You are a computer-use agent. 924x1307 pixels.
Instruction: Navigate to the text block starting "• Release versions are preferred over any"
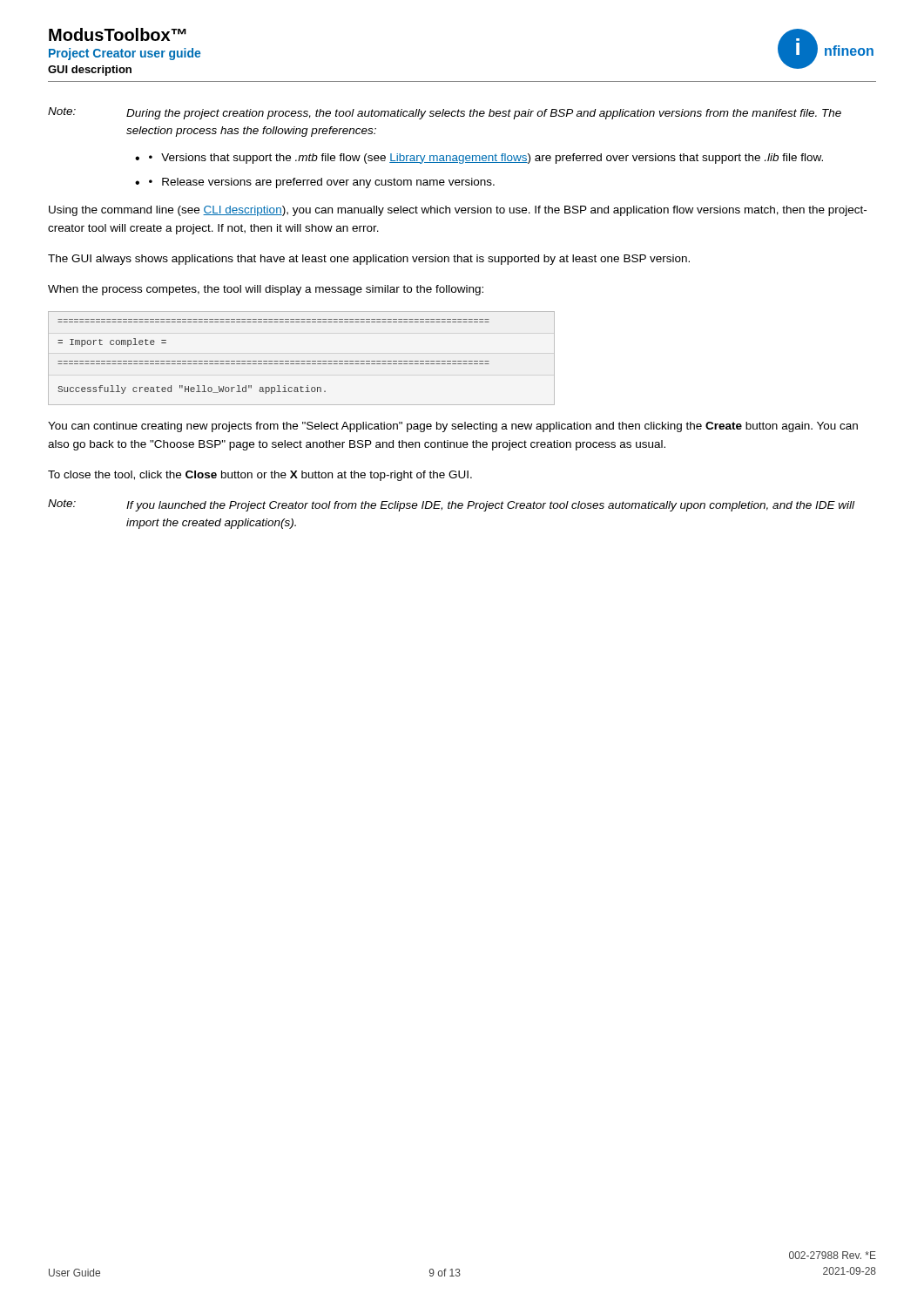click(322, 182)
